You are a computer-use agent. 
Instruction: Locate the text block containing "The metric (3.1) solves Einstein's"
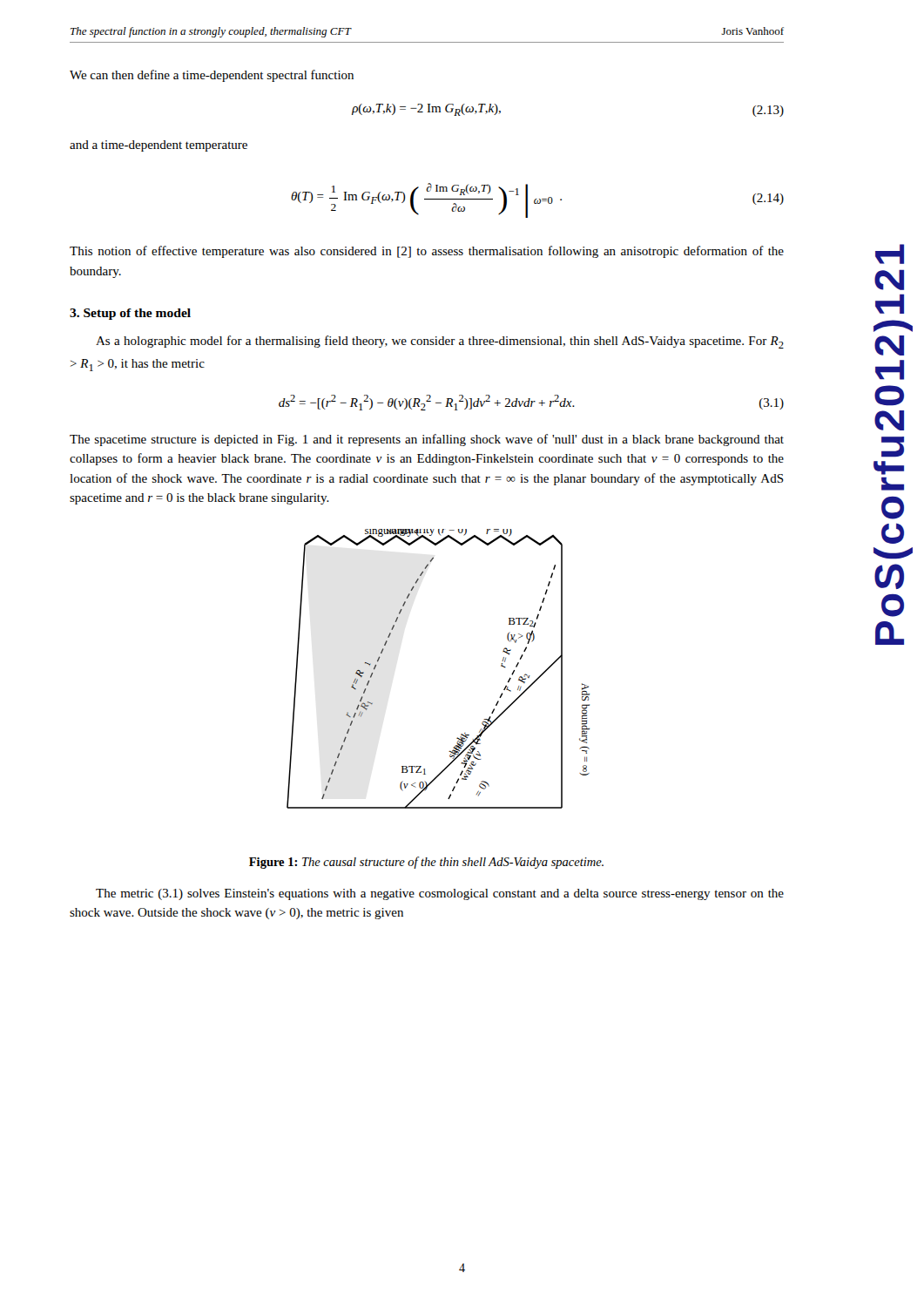click(427, 902)
